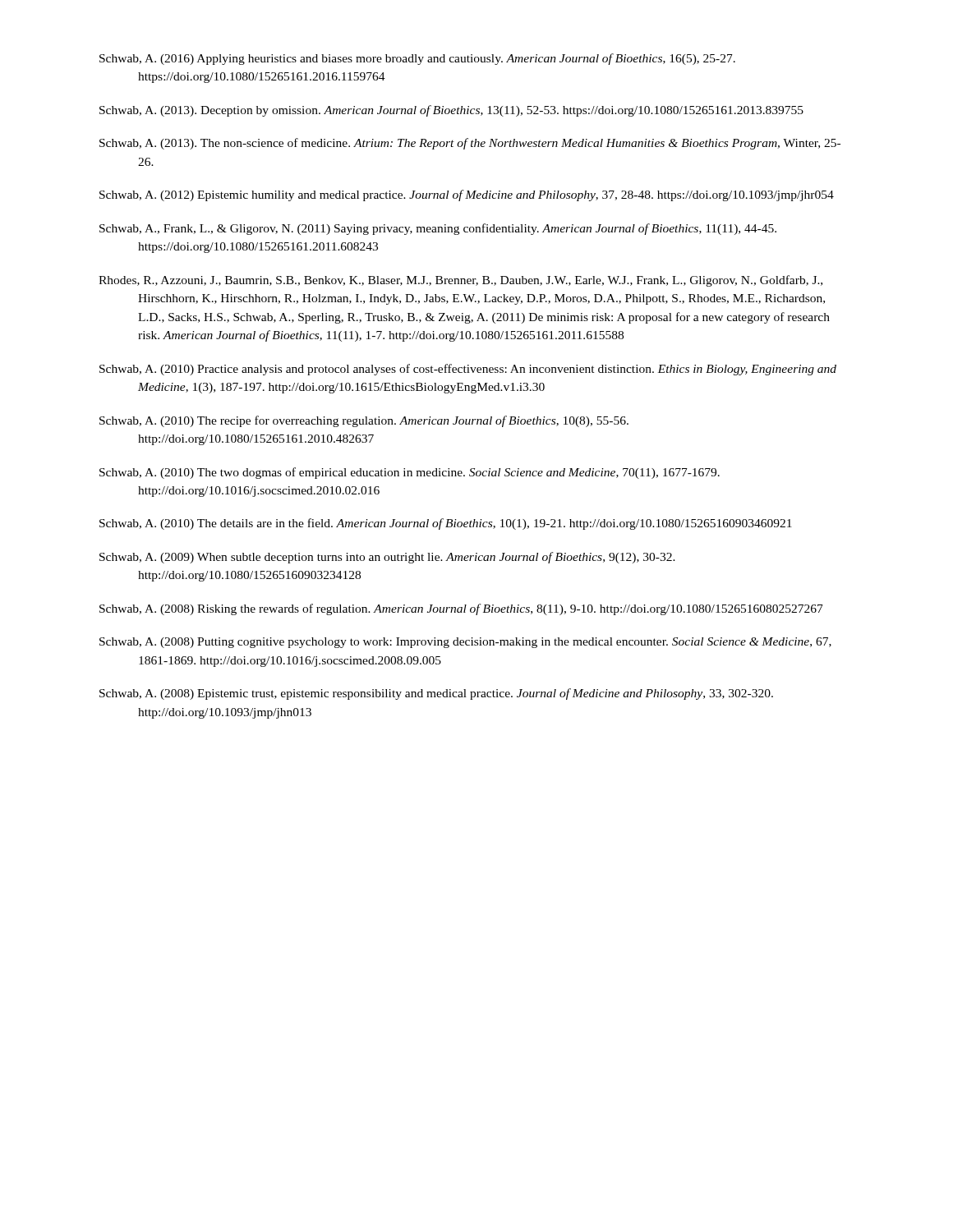Navigate to the text block starting "Schwab, A. (2008) Putting cognitive psychology to"
The image size is (953, 1232).
pyautogui.click(x=465, y=651)
